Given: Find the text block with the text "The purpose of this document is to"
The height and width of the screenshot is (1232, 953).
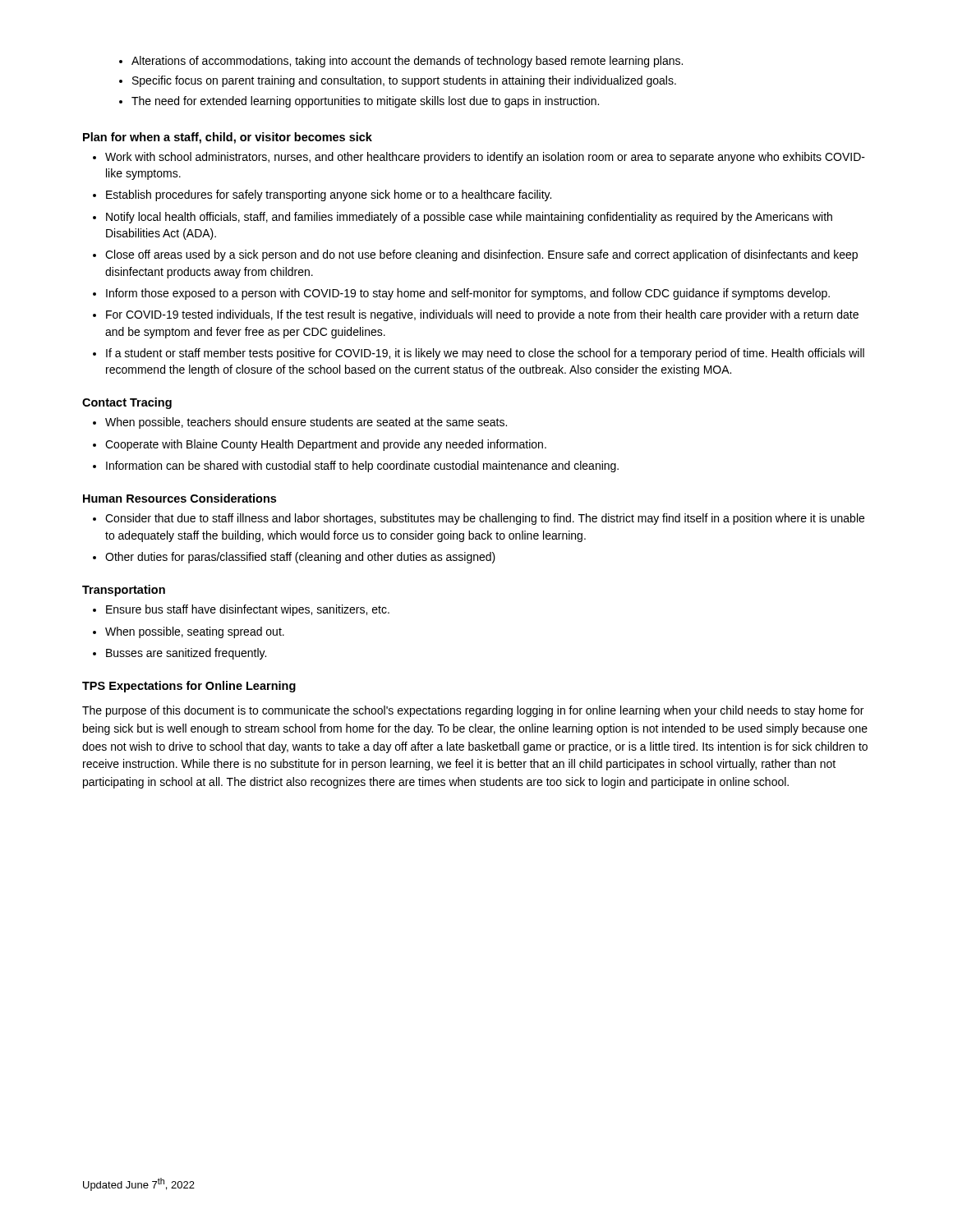Looking at the screenshot, I should coord(475,746).
